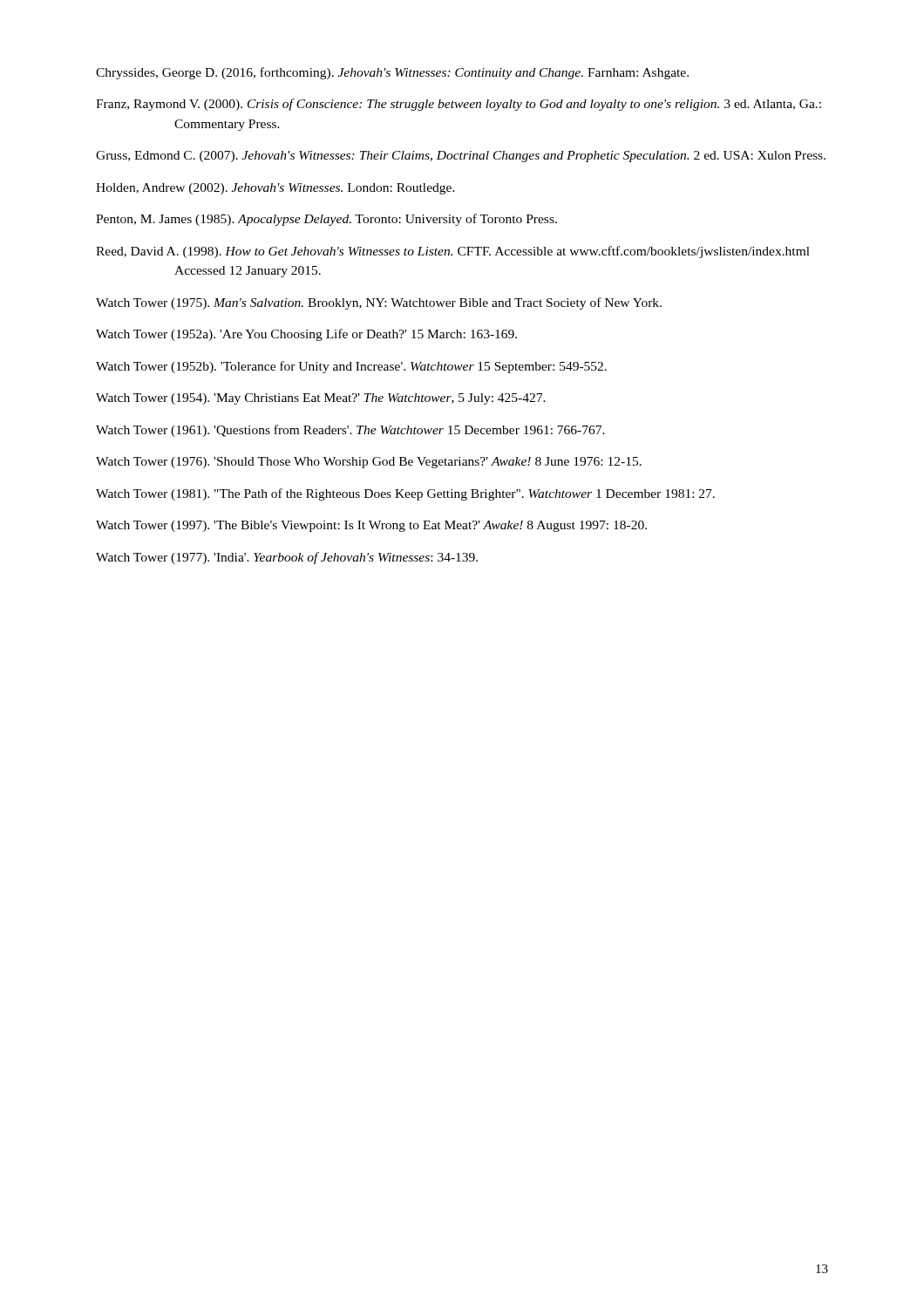The height and width of the screenshot is (1308, 924).
Task: Find the passage starting "Penton, M. James"
Action: click(x=327, y=219)
